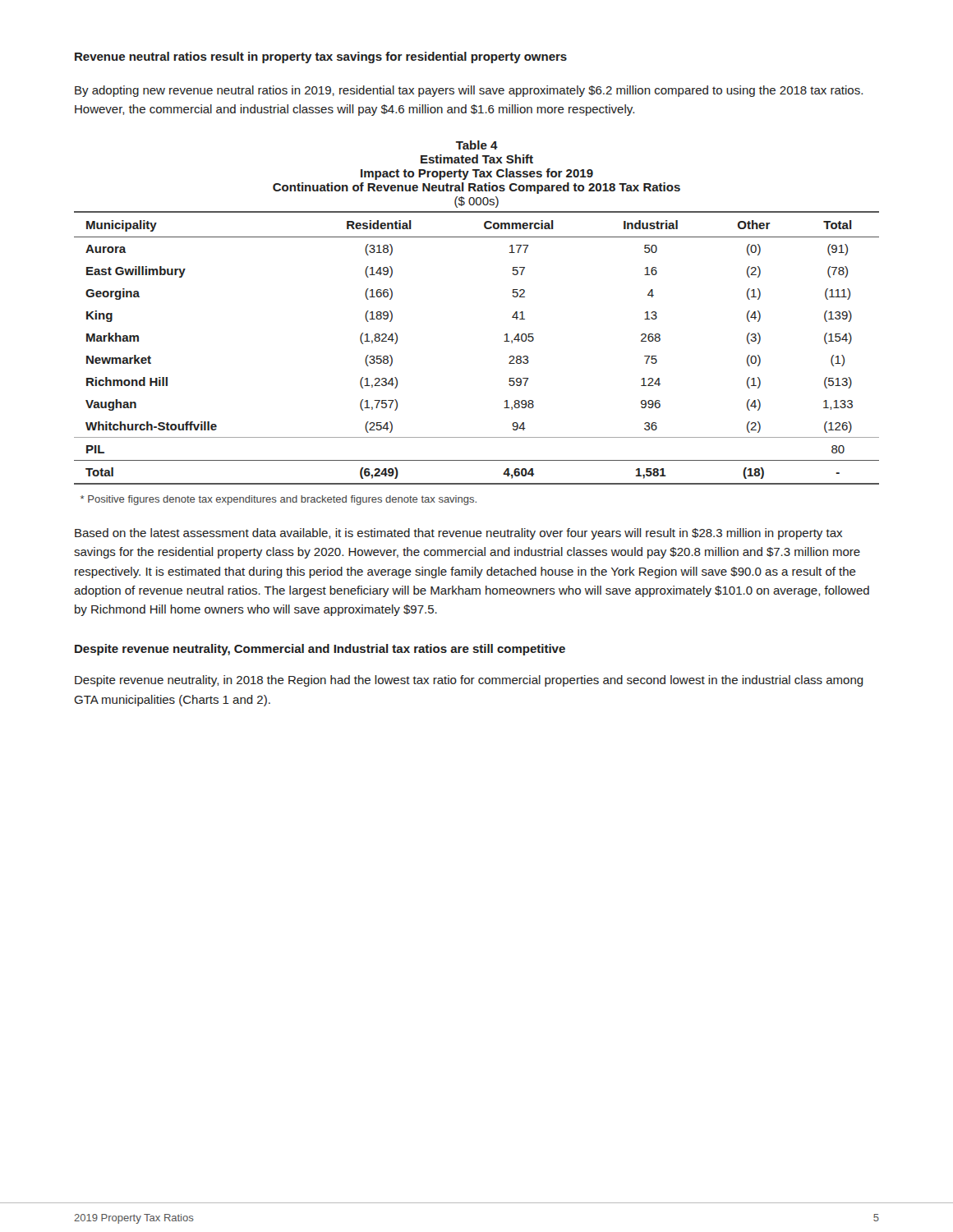
Task: Point to the text starting "Revenue neutral ratios result in property"
Action: pos(320,56)
